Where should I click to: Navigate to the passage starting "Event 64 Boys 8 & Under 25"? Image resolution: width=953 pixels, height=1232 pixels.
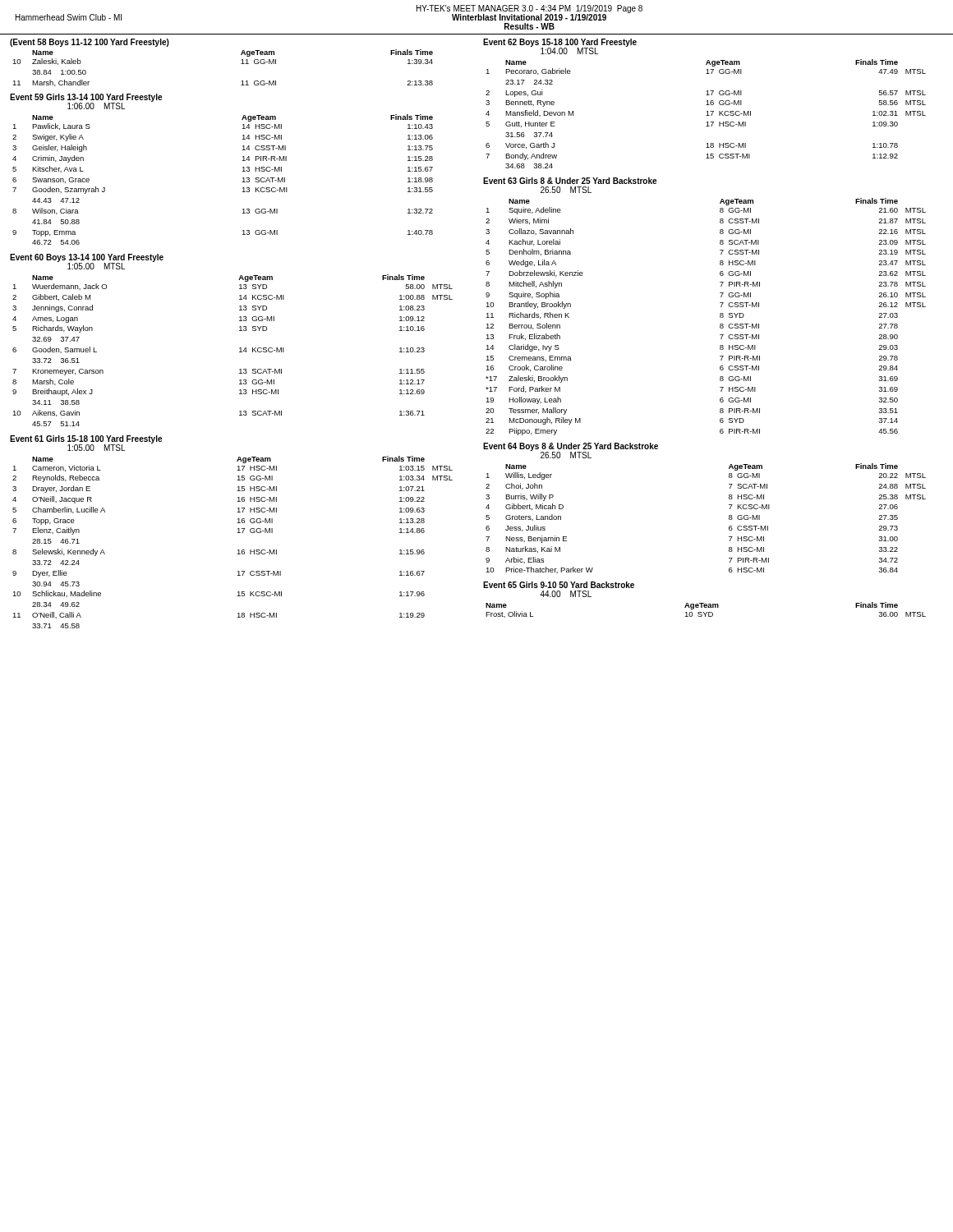[571, 446]
